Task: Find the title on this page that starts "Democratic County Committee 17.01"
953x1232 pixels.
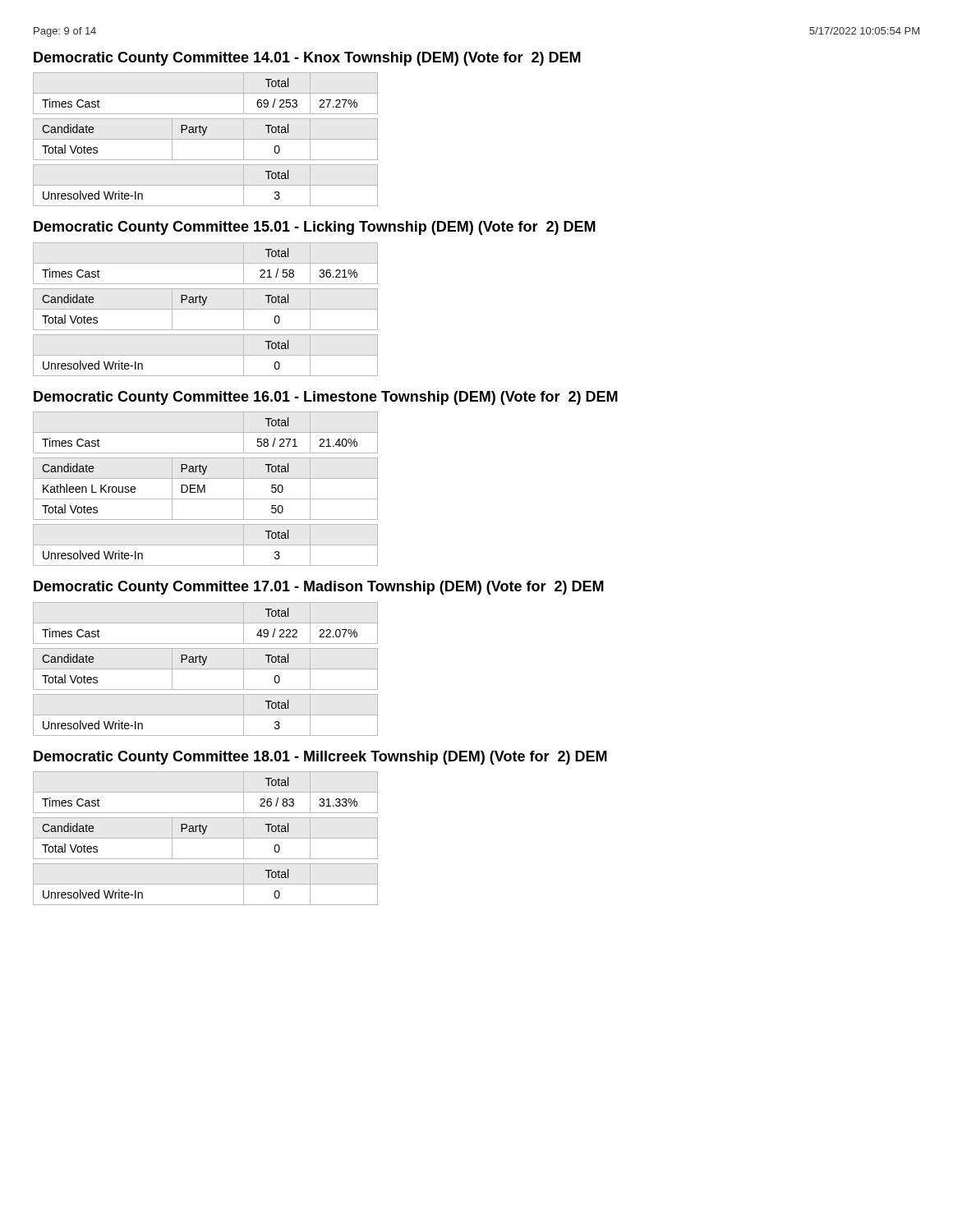Action: (x=319, y=587)
